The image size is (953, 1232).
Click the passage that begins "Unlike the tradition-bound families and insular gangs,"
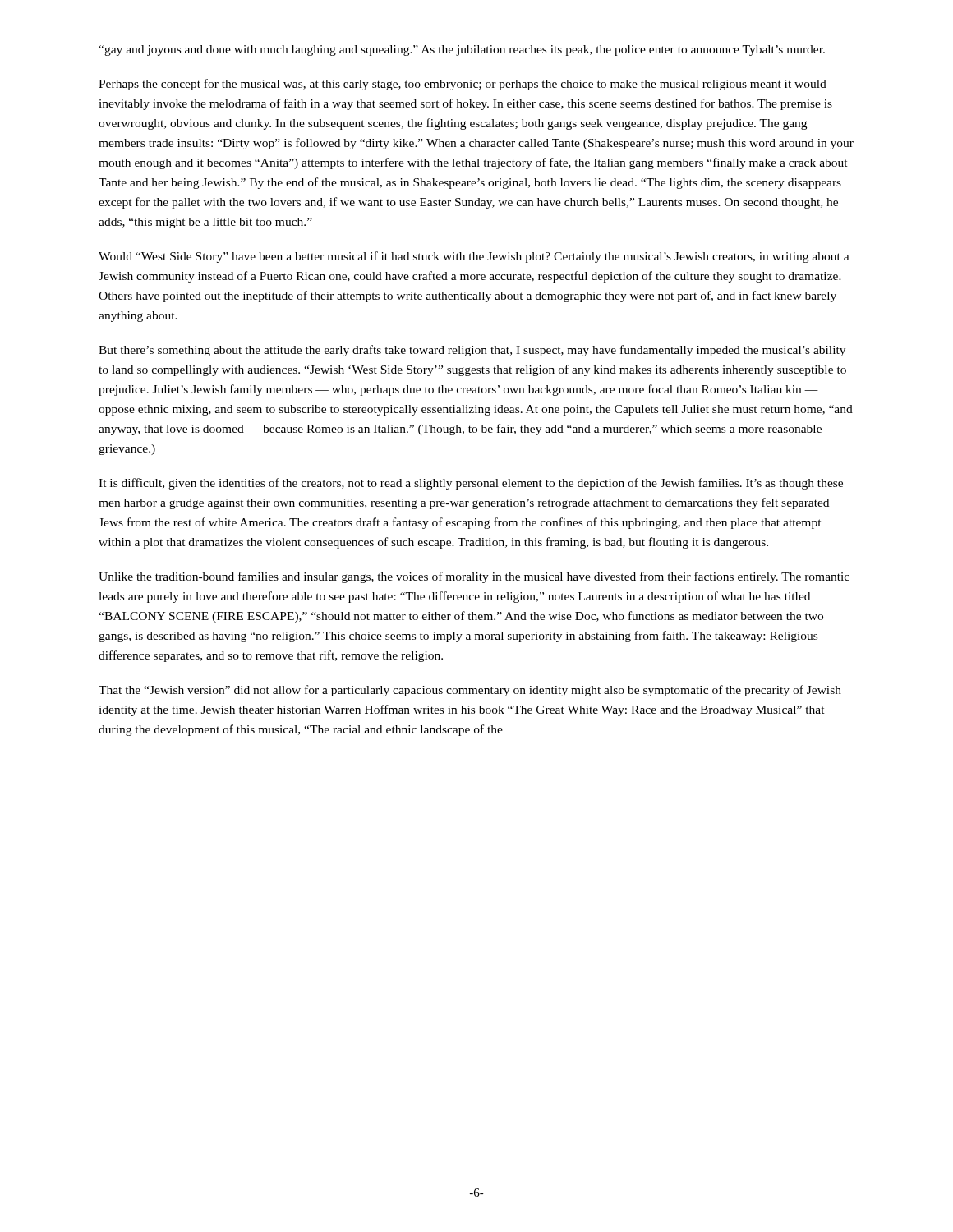pos(474,616)
